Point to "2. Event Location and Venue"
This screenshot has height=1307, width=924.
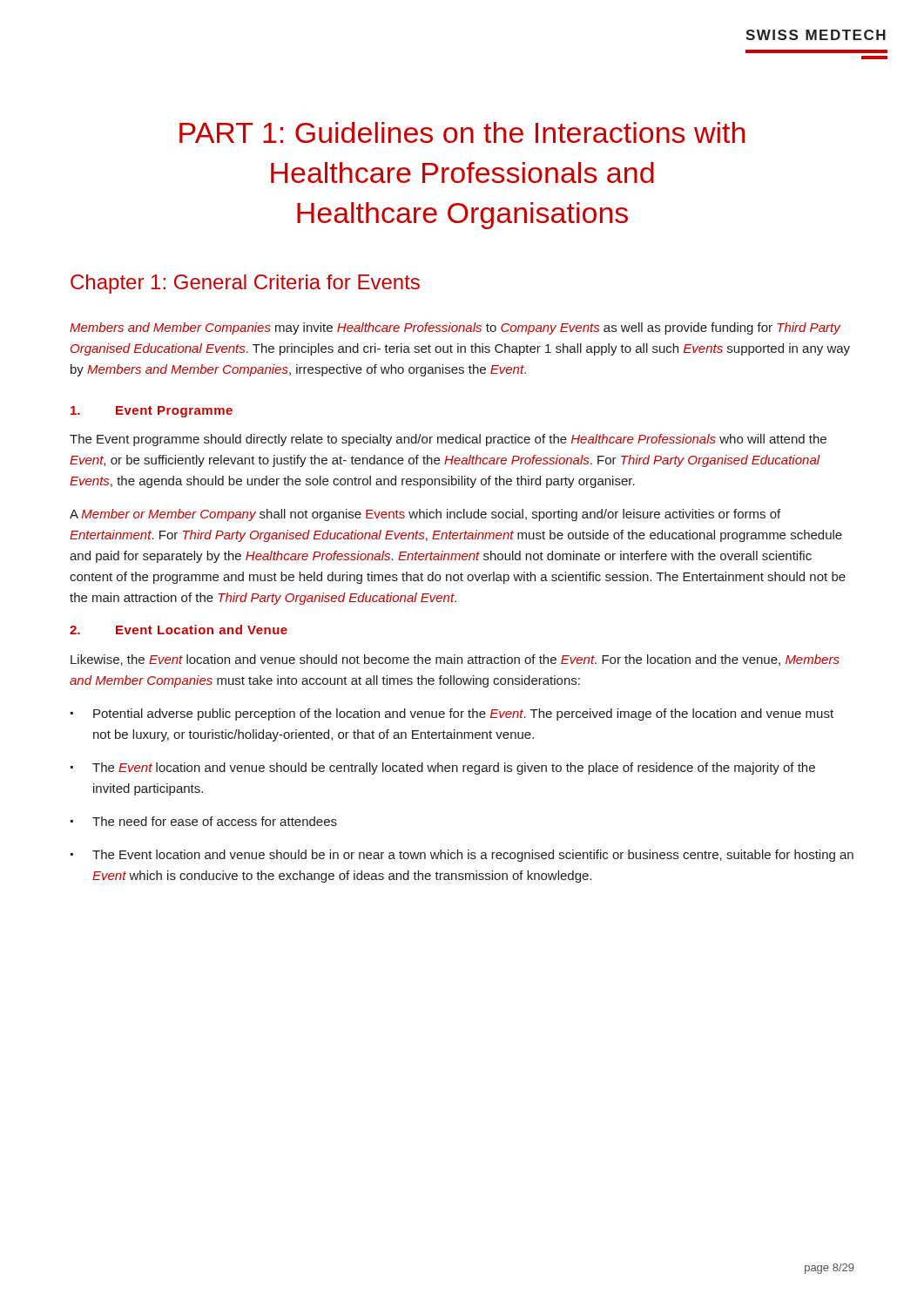tap(179, 630)
